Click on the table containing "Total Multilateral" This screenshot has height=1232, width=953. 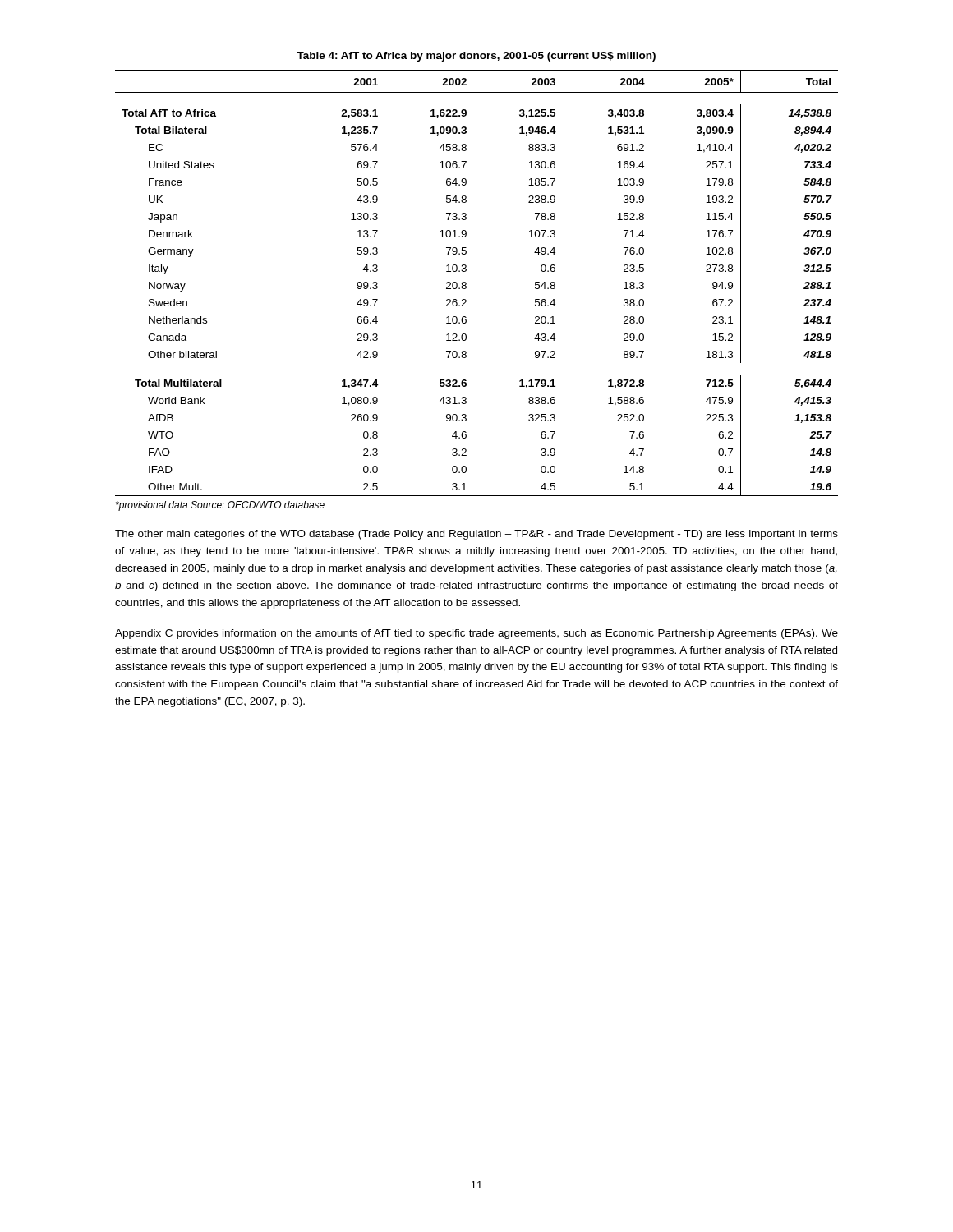pyautogui.click(x=476, y=283)
